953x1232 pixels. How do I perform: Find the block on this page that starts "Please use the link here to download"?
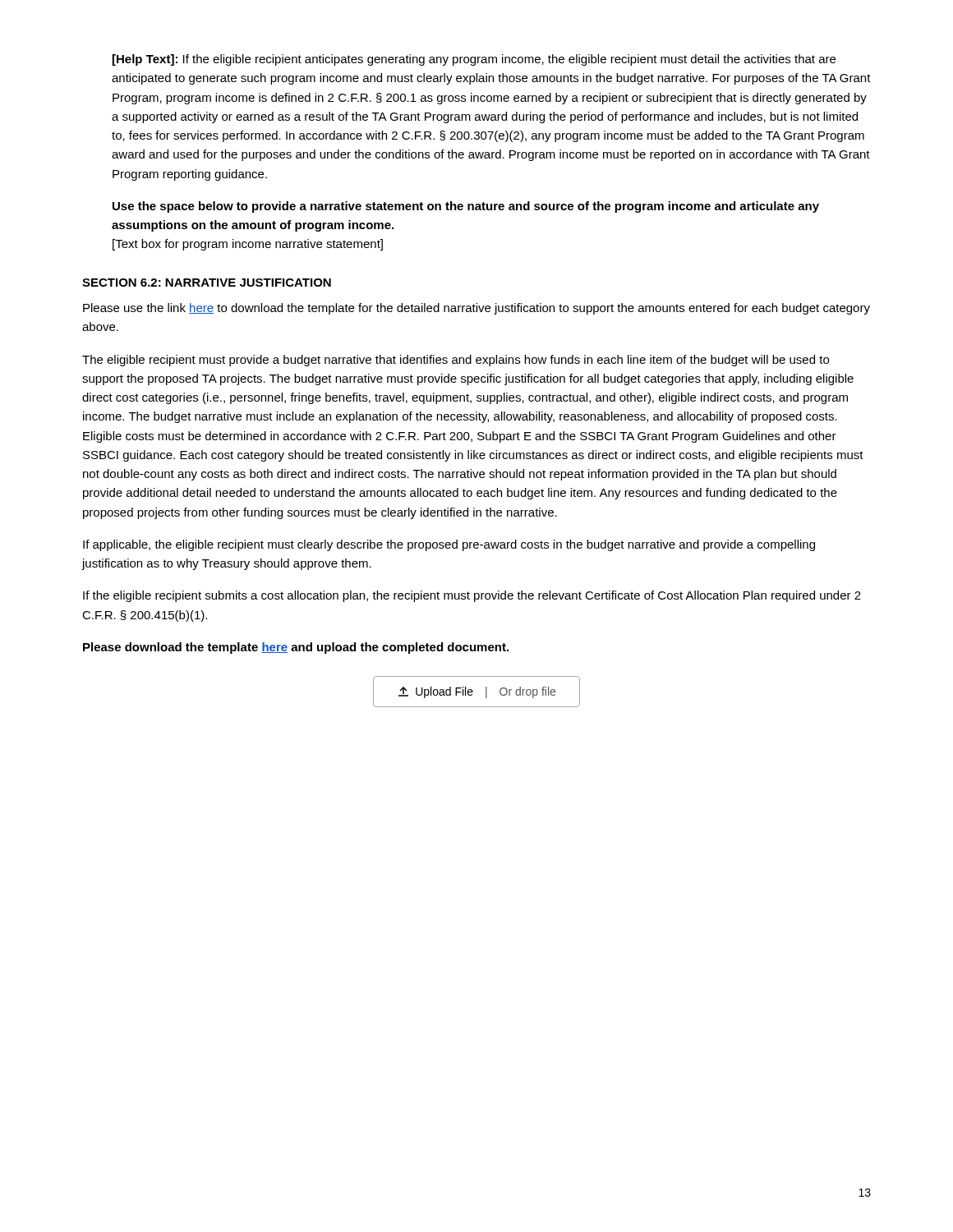point(476,317)
